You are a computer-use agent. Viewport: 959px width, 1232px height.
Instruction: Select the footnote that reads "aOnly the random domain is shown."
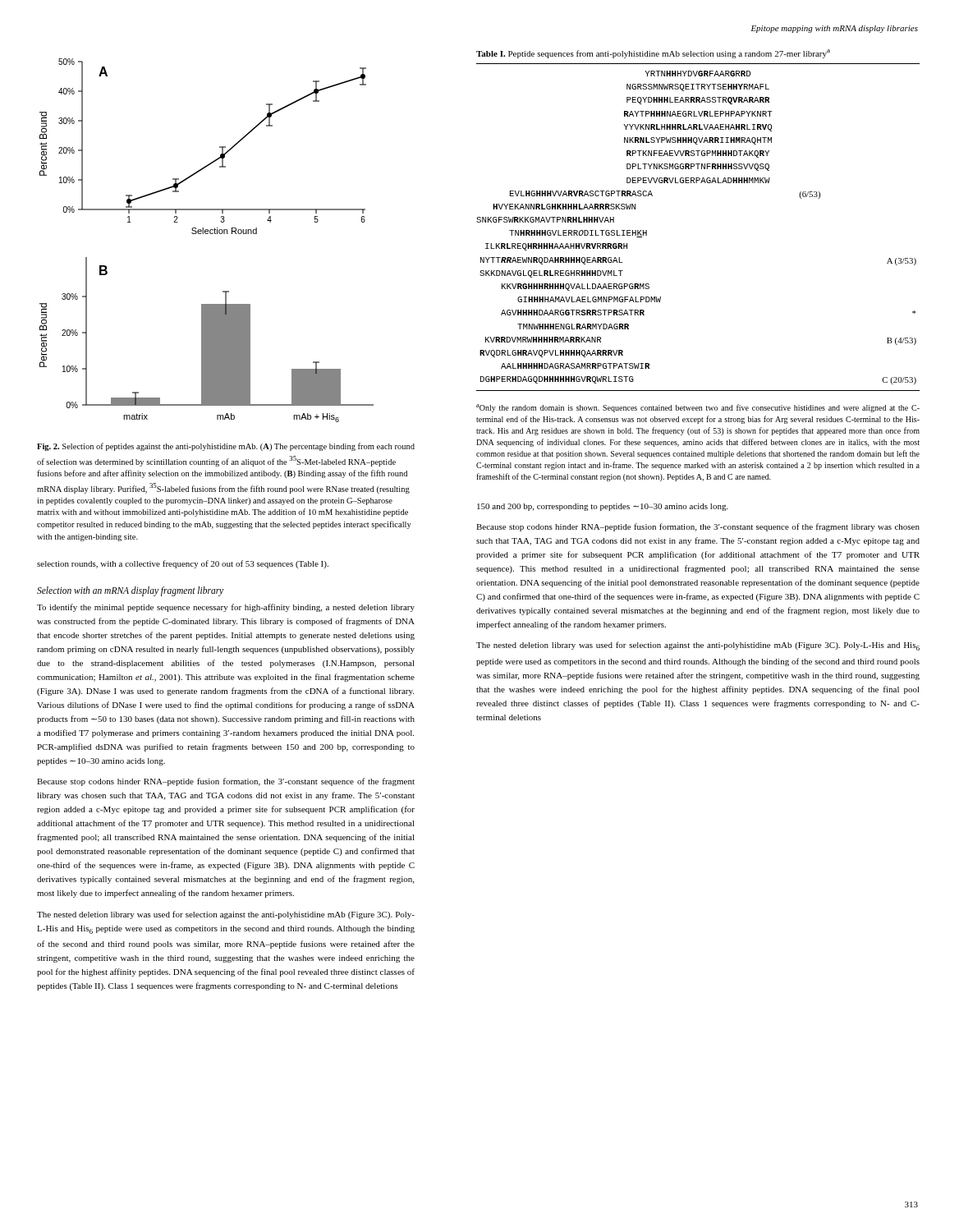point(698,441)
